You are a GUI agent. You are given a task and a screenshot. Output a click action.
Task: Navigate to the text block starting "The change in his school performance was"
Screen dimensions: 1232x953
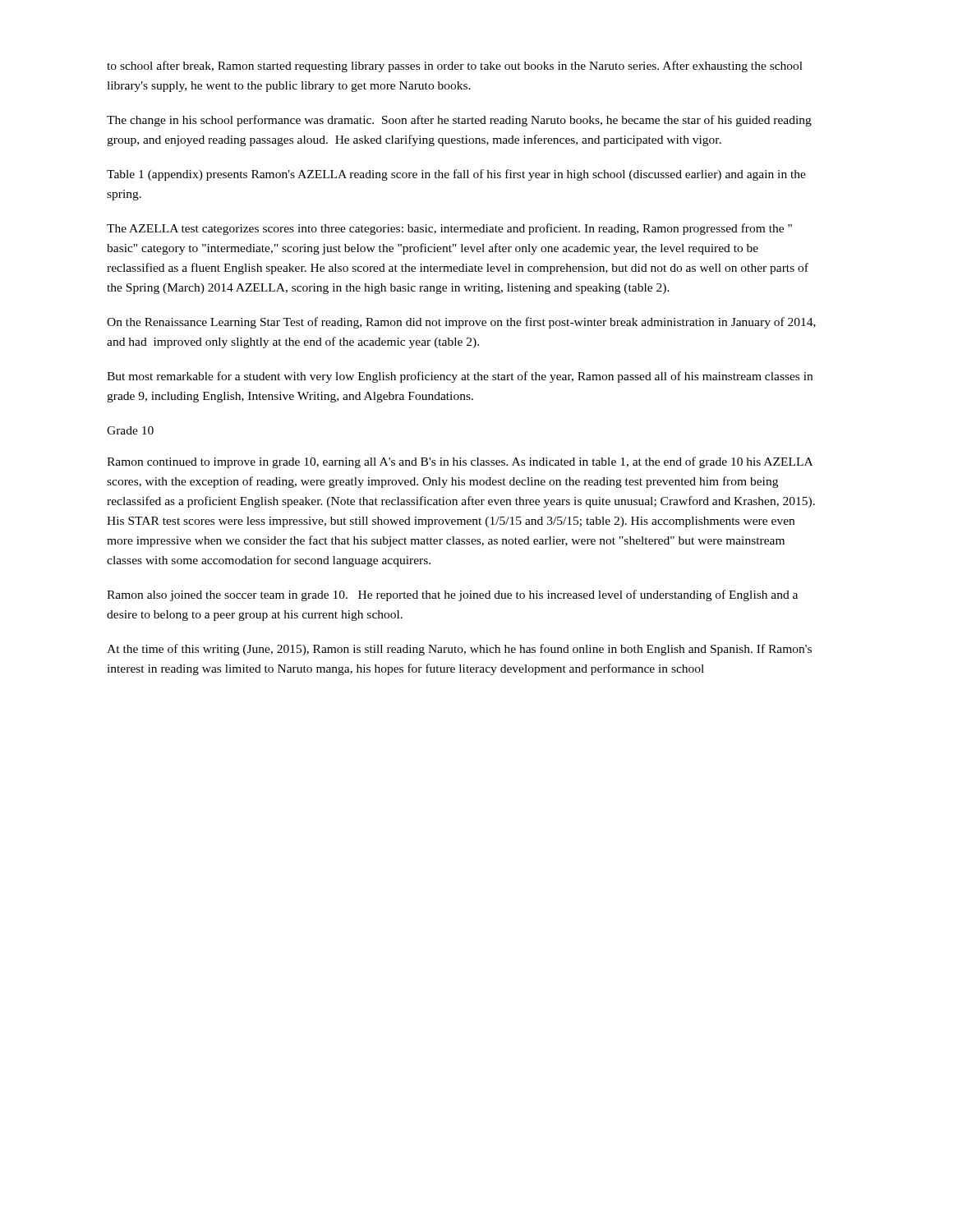[x=459, y=129]
